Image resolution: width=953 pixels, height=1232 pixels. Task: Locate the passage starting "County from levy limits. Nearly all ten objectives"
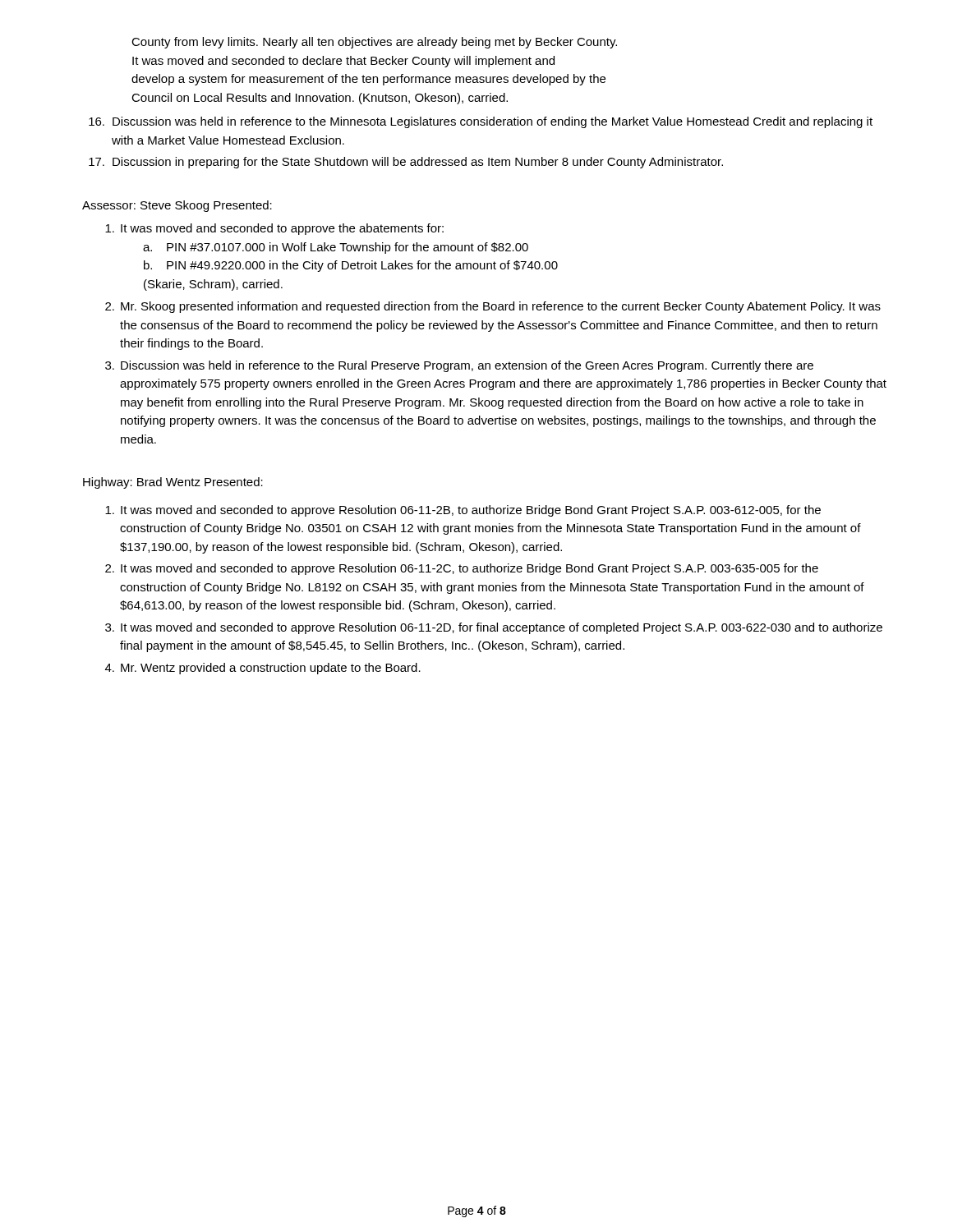tap(375, 69)
